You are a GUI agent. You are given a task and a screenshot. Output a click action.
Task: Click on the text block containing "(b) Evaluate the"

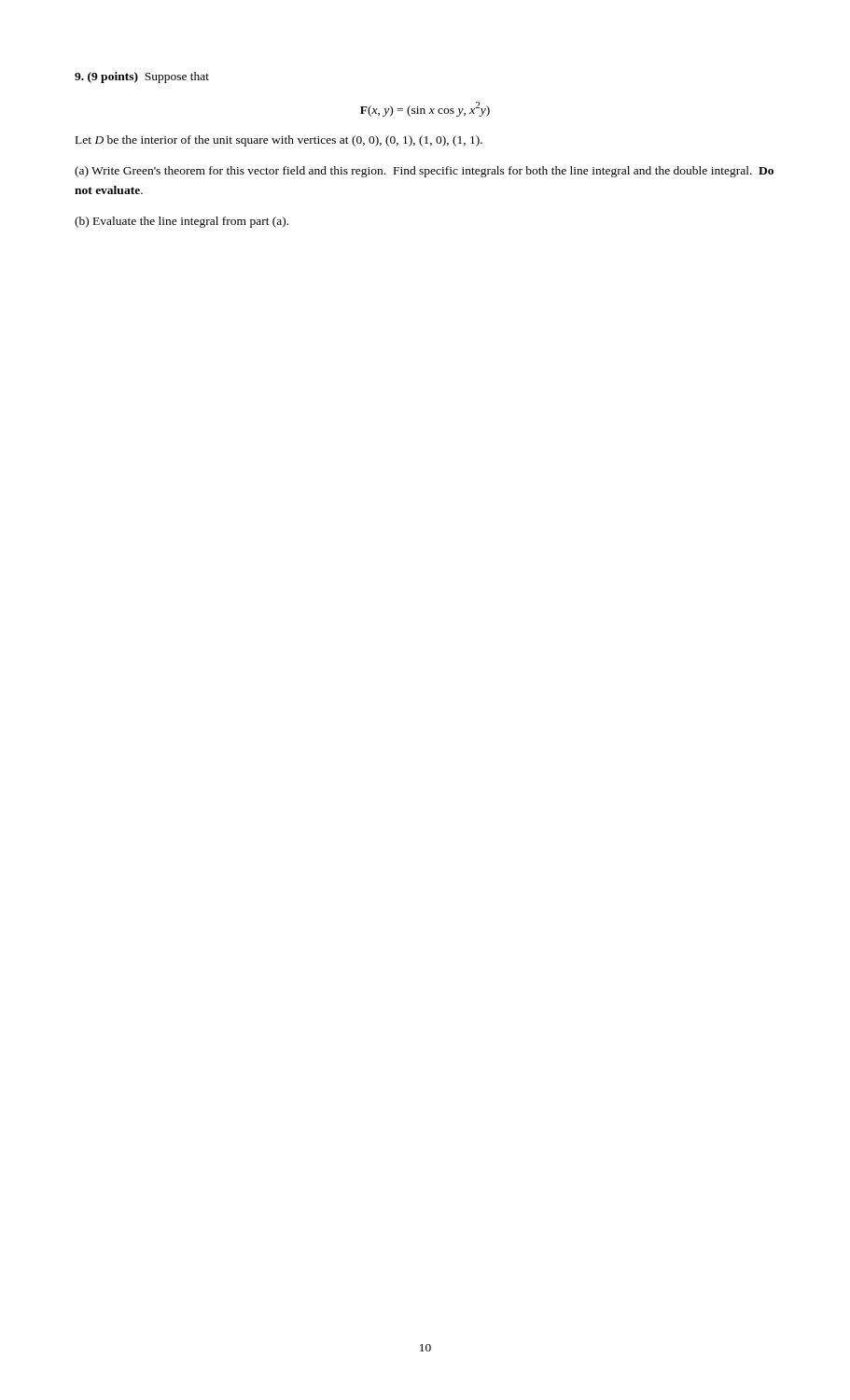[x=182, y=220]
